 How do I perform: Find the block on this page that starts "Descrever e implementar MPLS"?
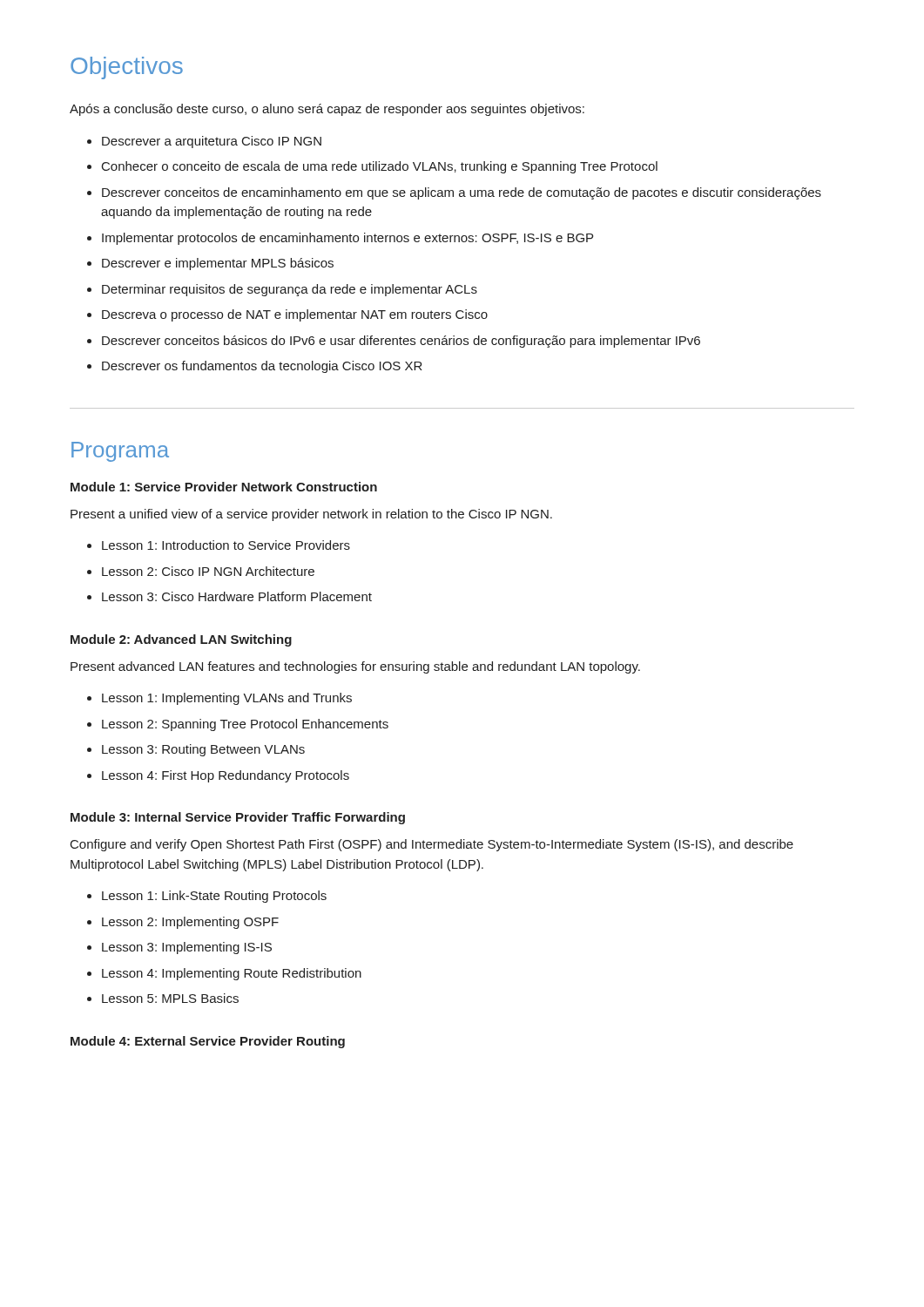coord(218,263)
